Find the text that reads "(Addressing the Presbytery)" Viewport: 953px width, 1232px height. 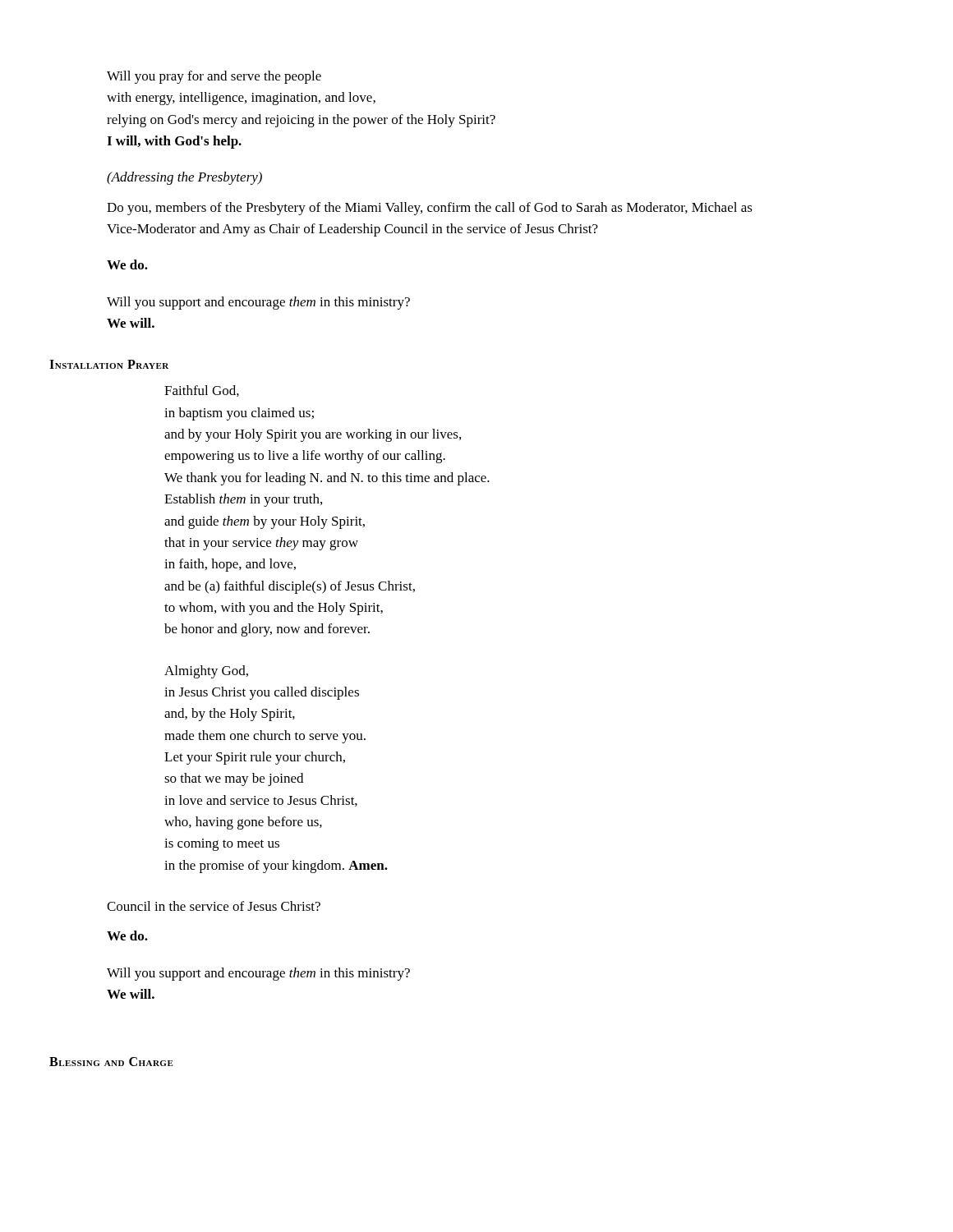click(x=185, y=177)
